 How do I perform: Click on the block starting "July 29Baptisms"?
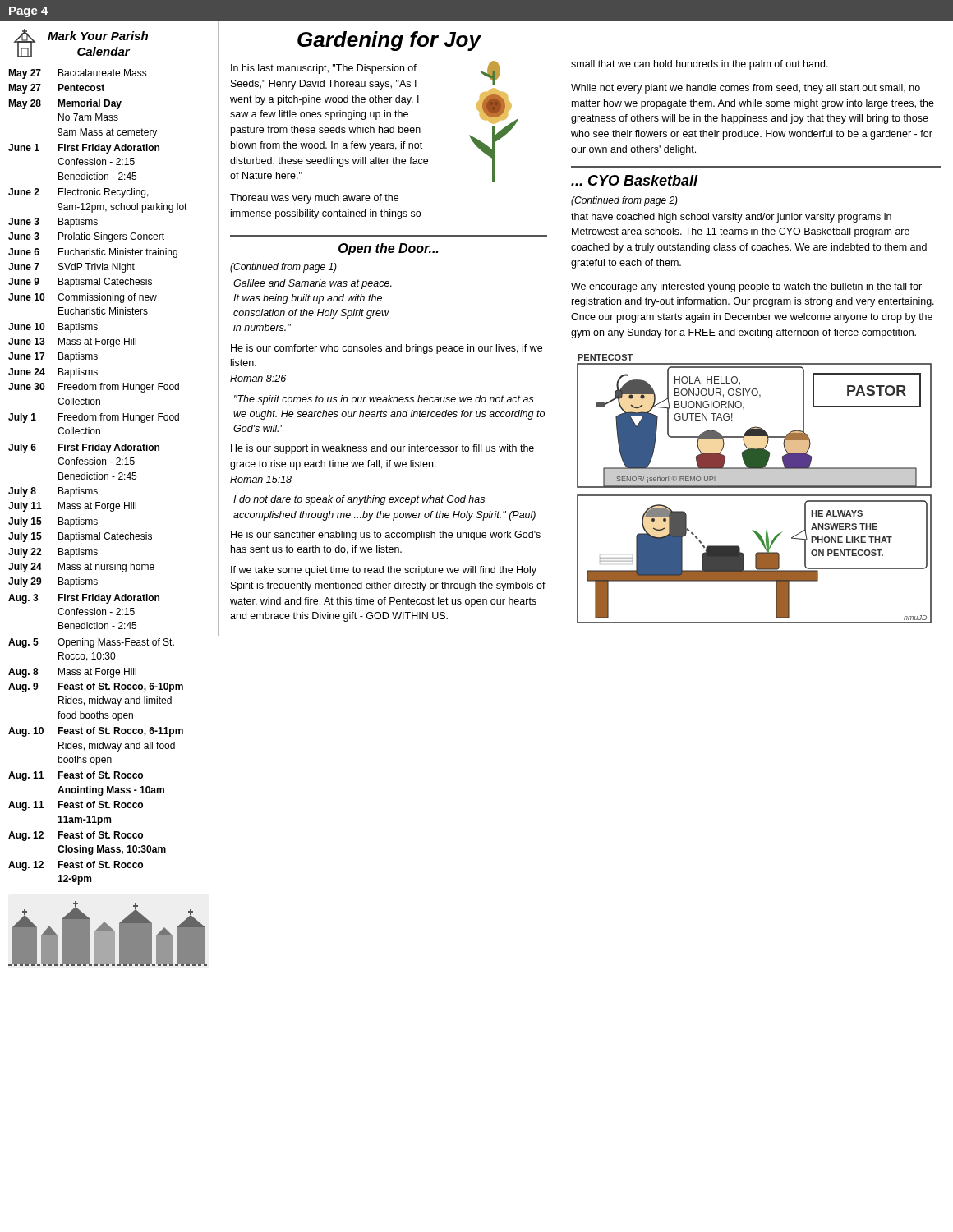tap(53, 582)
